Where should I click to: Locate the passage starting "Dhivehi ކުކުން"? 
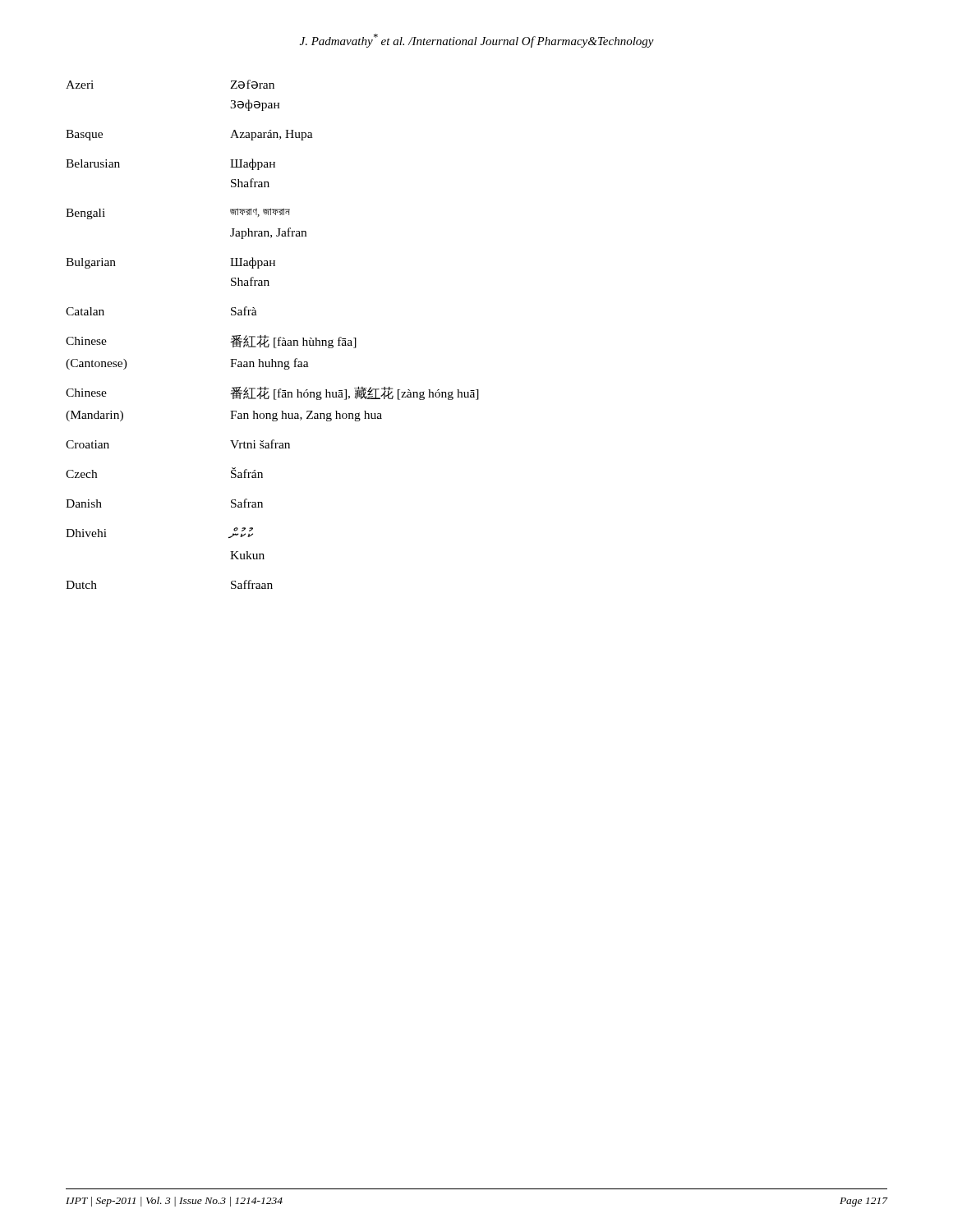(x=89, y=532)
